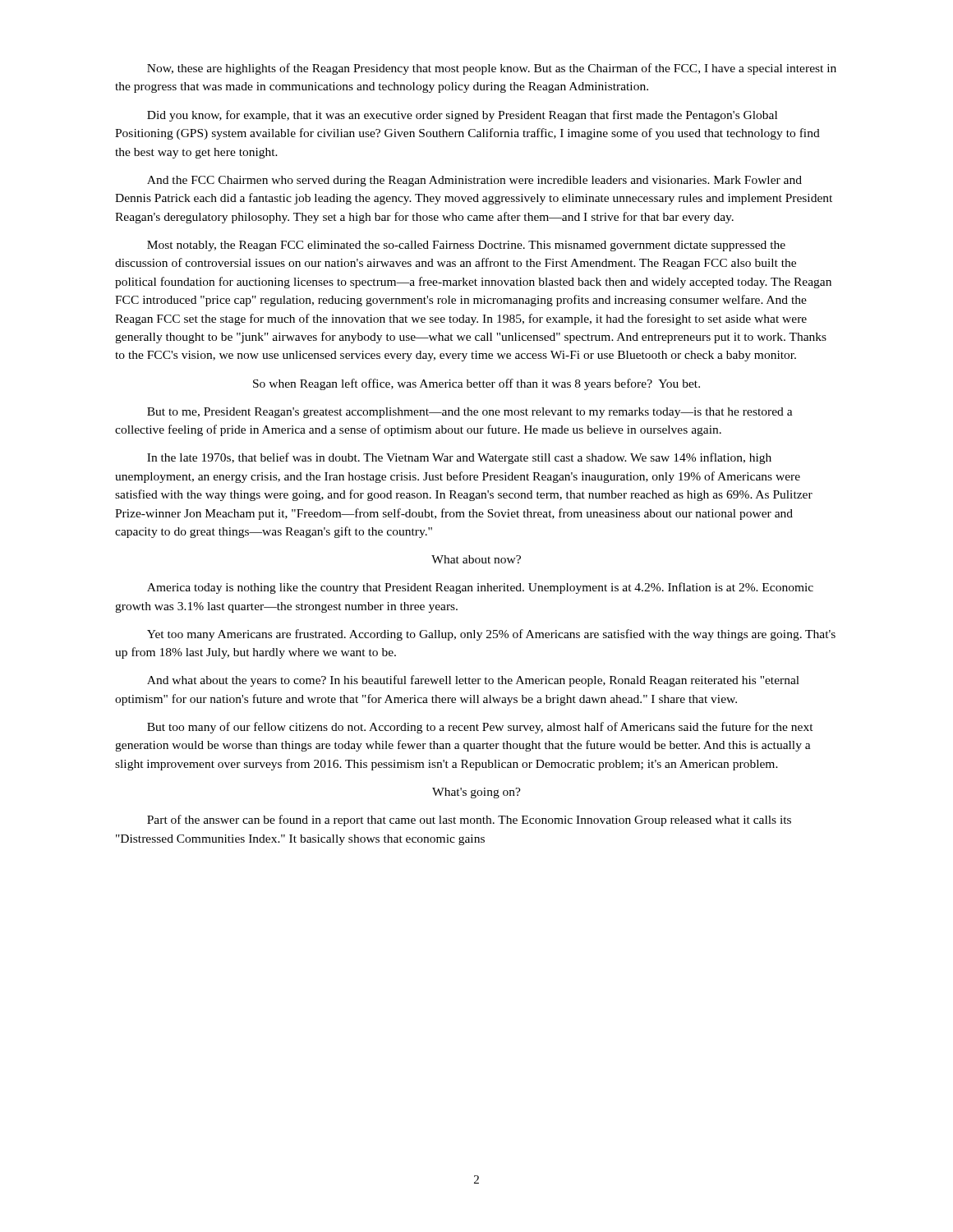Select the text block that says "America today is nothing"
953x1232 pixels.
click(x=464, y=596)
